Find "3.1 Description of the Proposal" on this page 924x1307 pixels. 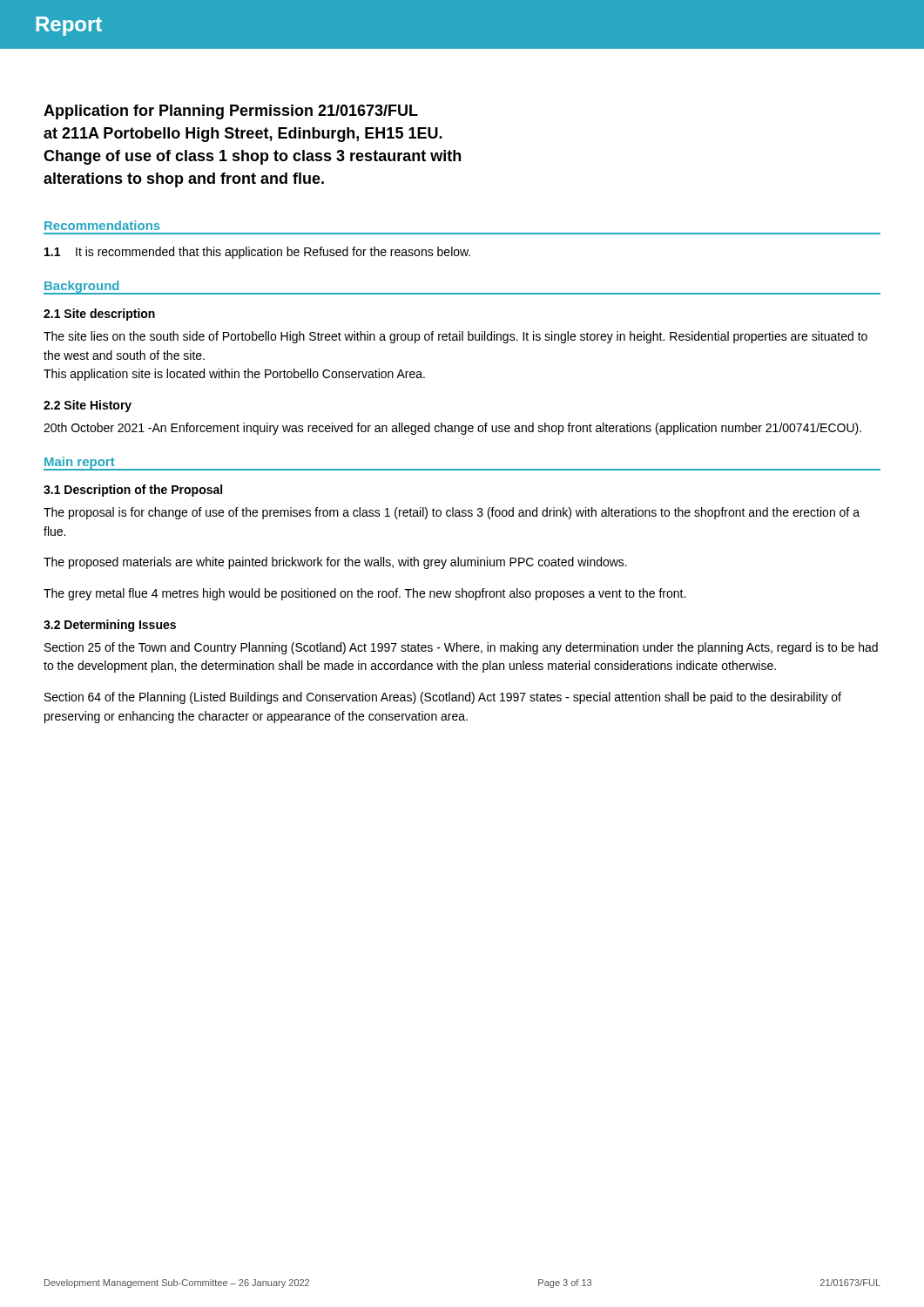[x=133, y=490]
